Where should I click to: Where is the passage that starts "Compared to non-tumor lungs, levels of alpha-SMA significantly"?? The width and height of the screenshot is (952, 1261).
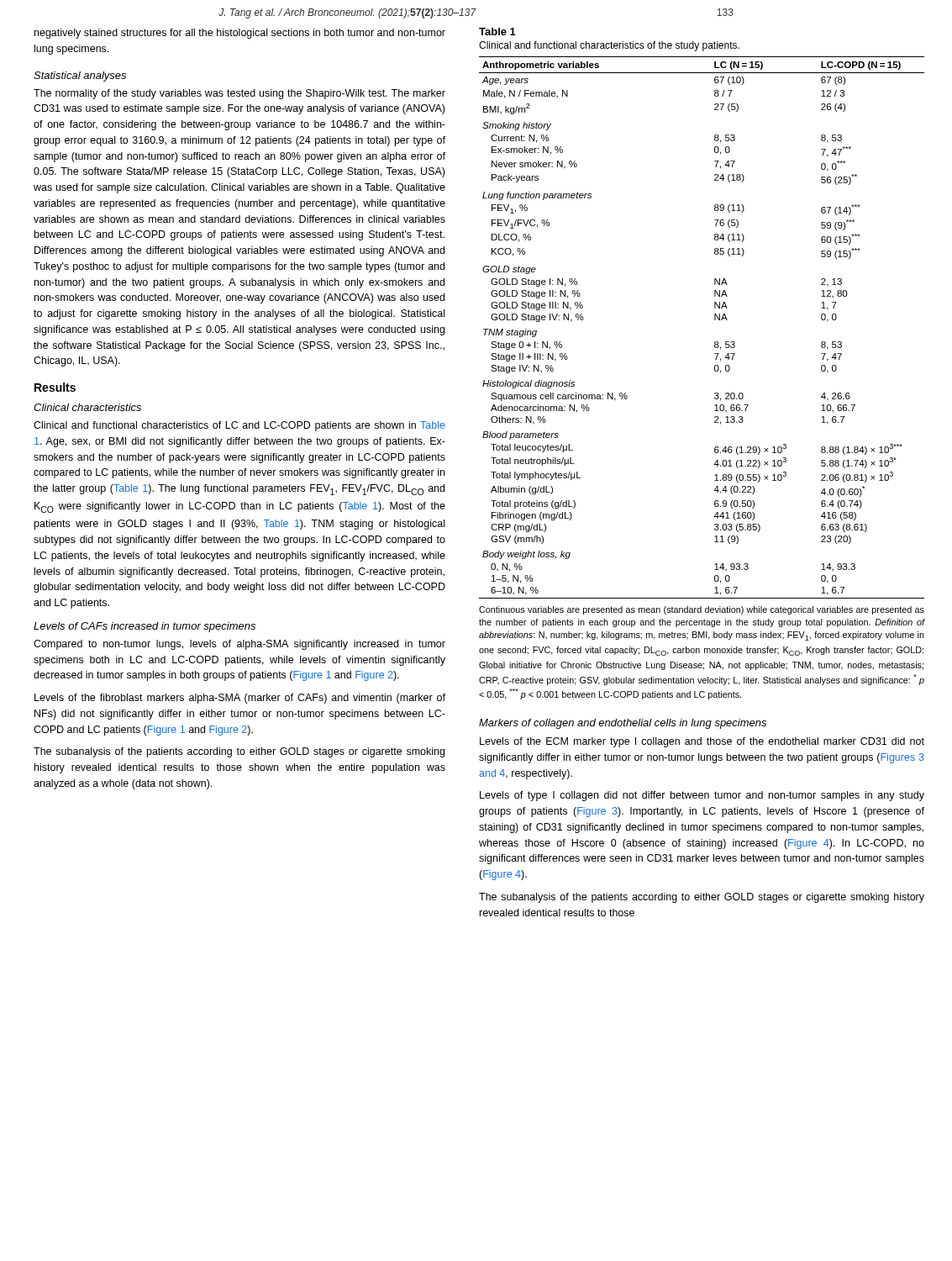click(x=239, y=660)
